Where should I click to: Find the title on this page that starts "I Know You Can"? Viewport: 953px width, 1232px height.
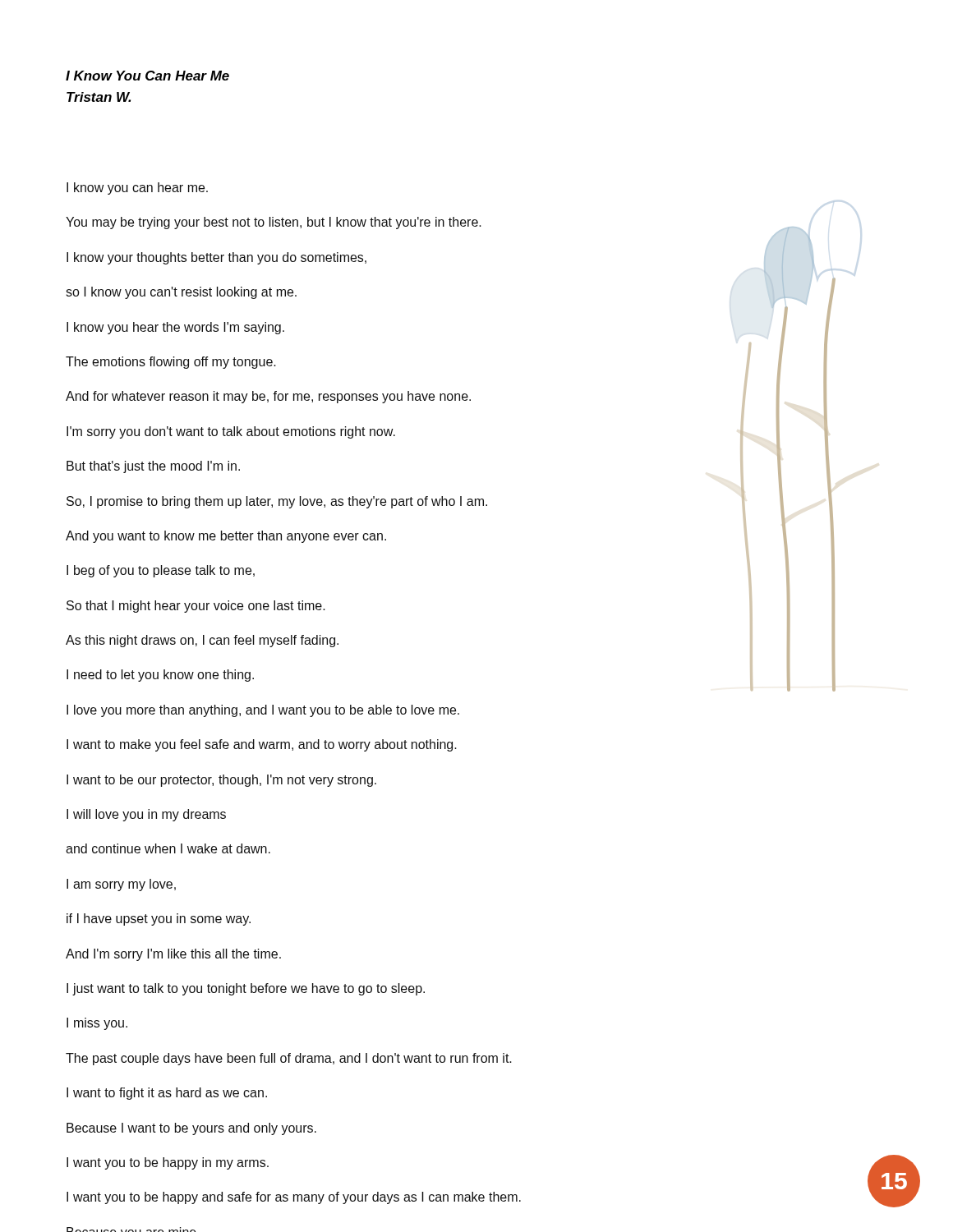pyautogui.click(x=148, y=87)
